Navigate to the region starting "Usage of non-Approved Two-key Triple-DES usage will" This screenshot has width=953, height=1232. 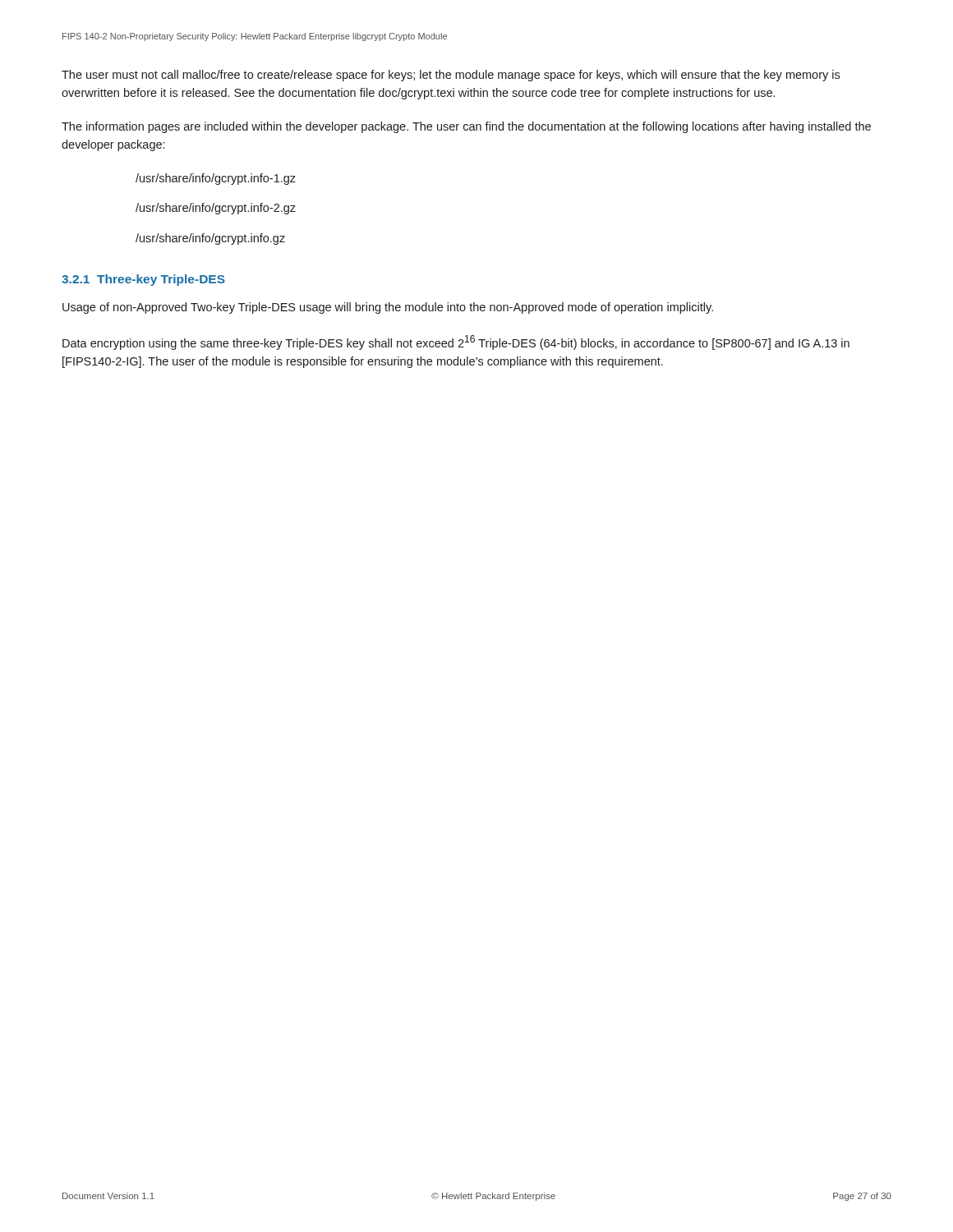(388, 307)
